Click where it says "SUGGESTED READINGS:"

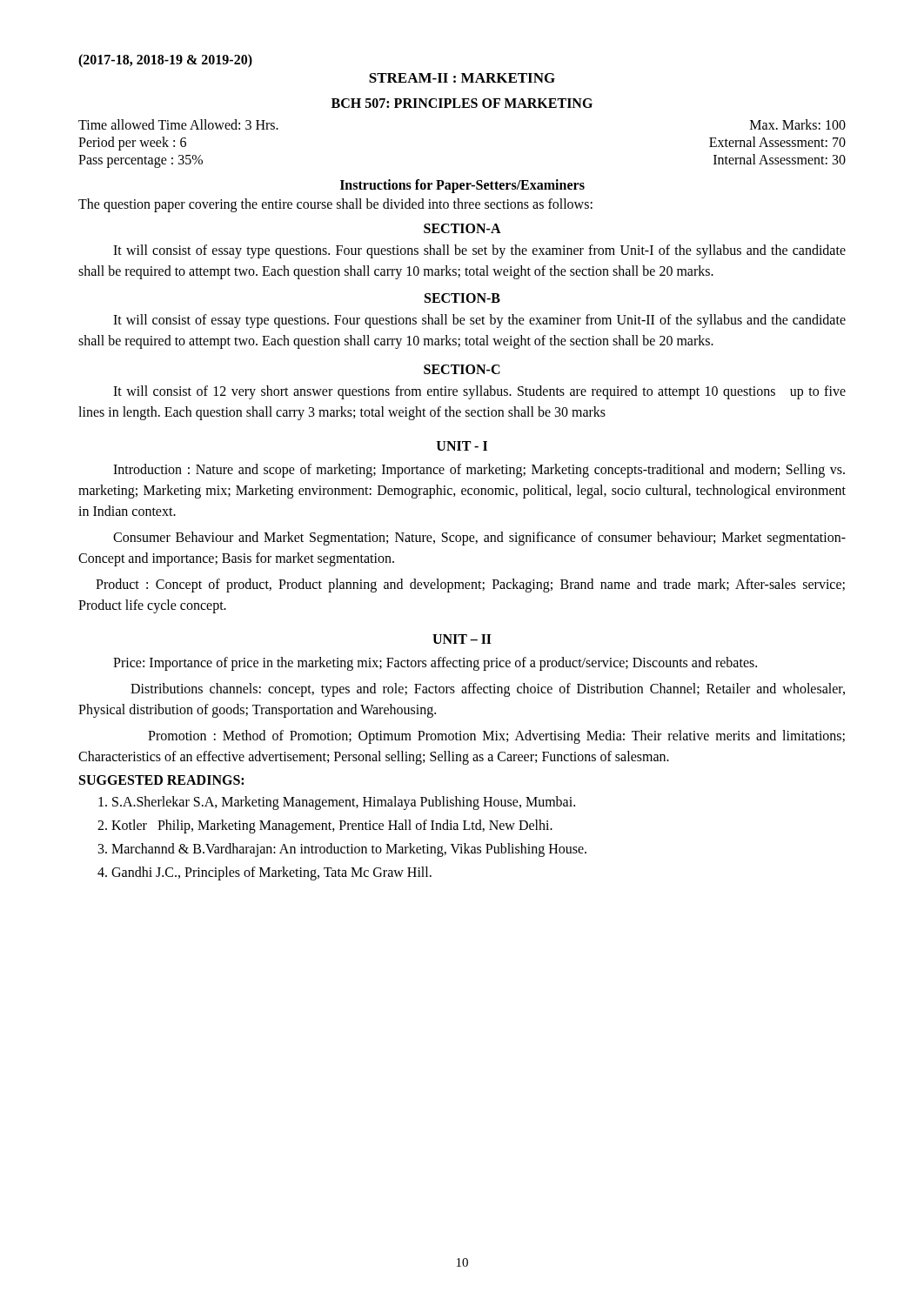point(162,780)
